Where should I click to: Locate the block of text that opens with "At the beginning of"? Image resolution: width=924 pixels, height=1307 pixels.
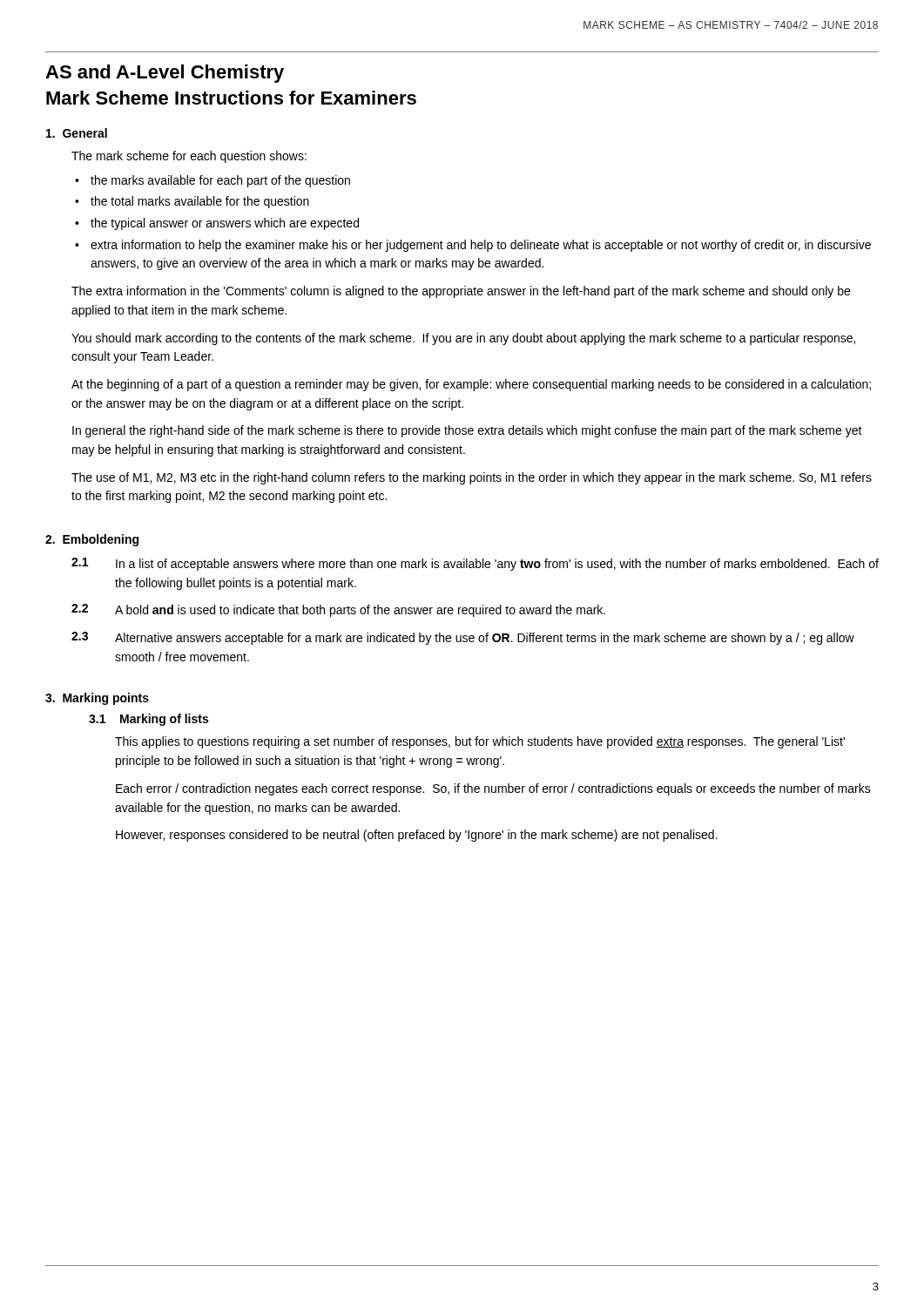(472, 394)
